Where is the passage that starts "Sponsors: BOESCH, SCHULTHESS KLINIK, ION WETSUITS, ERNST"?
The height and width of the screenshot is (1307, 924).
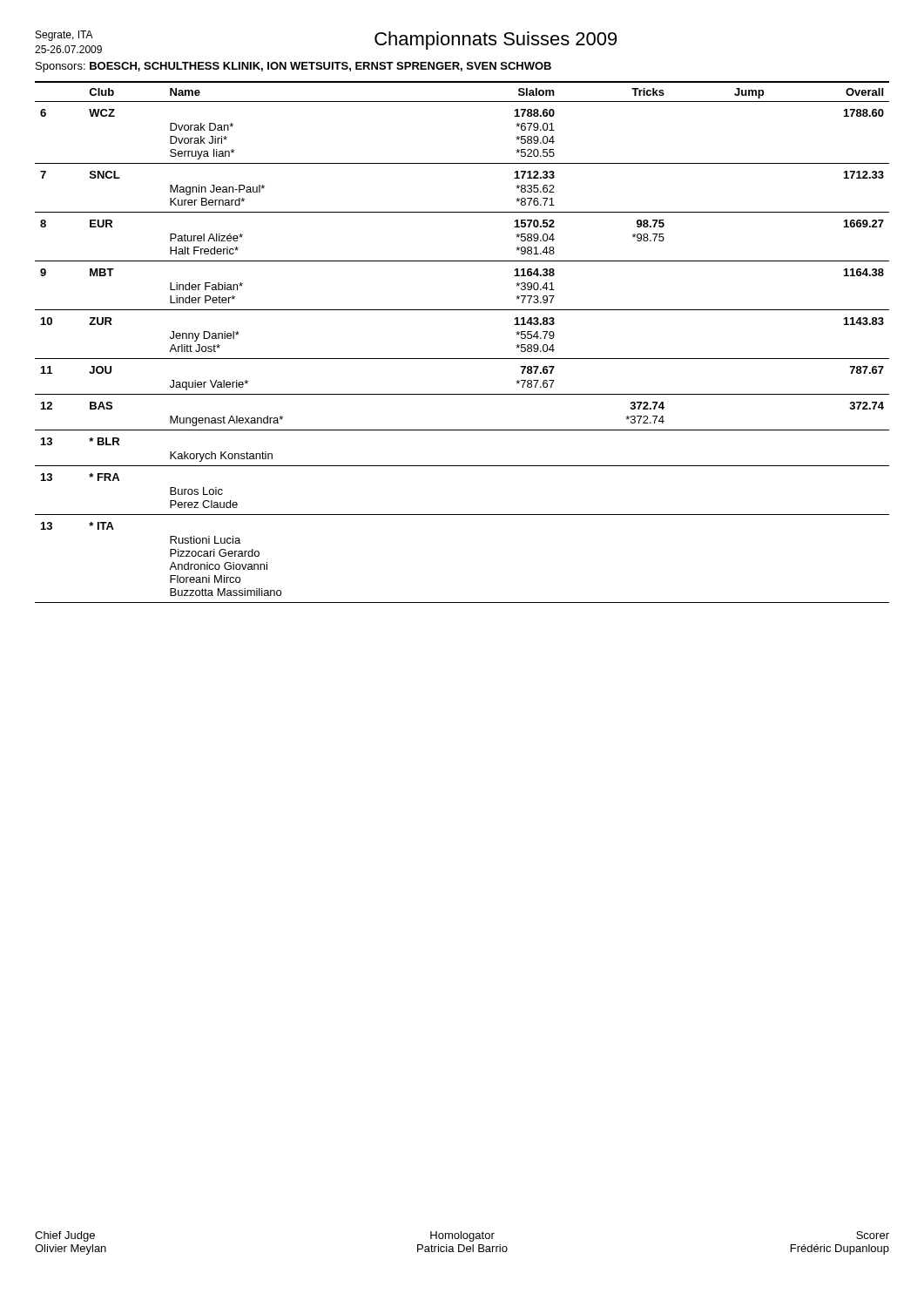293,65
